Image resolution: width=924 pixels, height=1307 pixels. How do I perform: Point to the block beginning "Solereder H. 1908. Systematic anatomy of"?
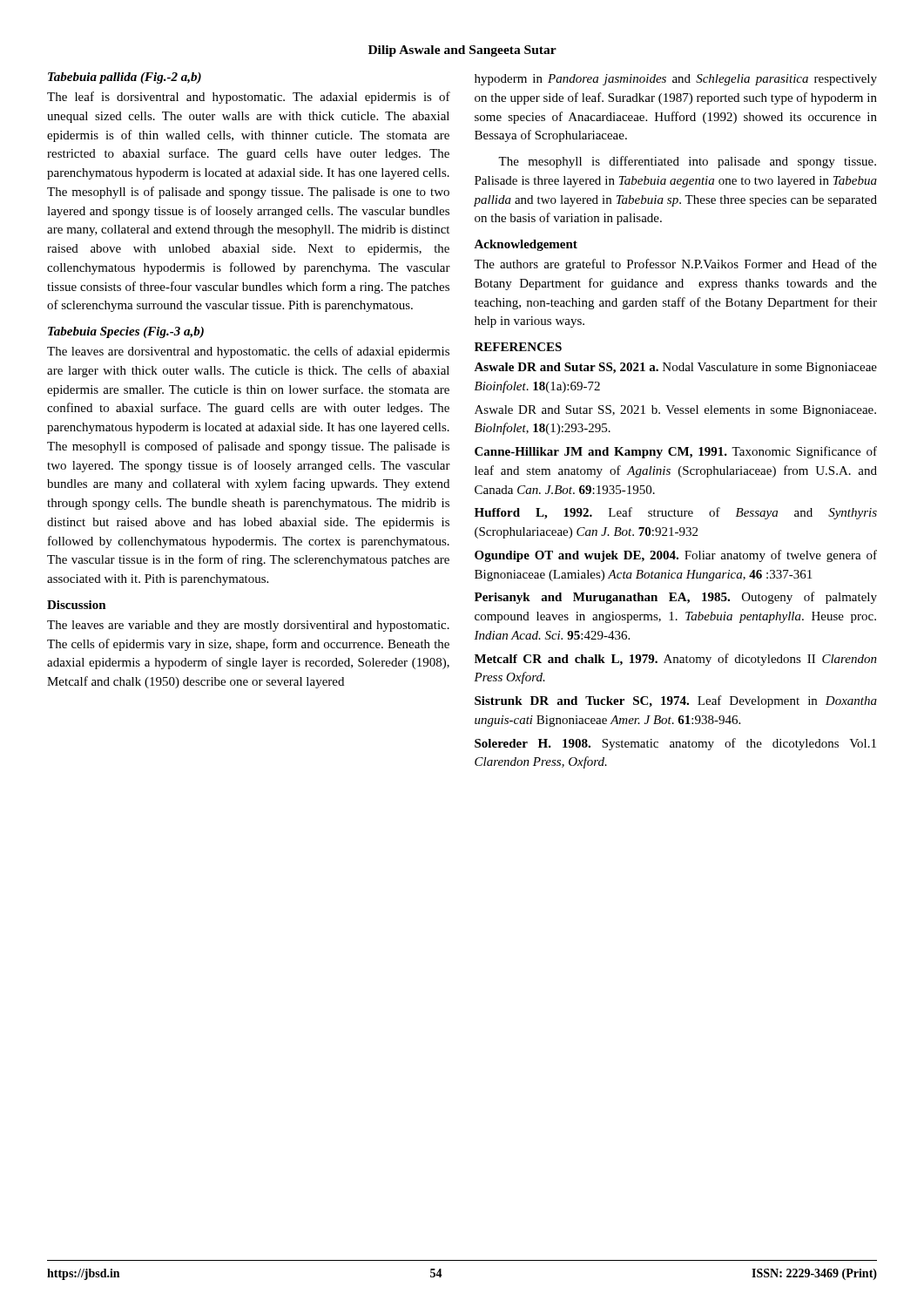(676, 752)
